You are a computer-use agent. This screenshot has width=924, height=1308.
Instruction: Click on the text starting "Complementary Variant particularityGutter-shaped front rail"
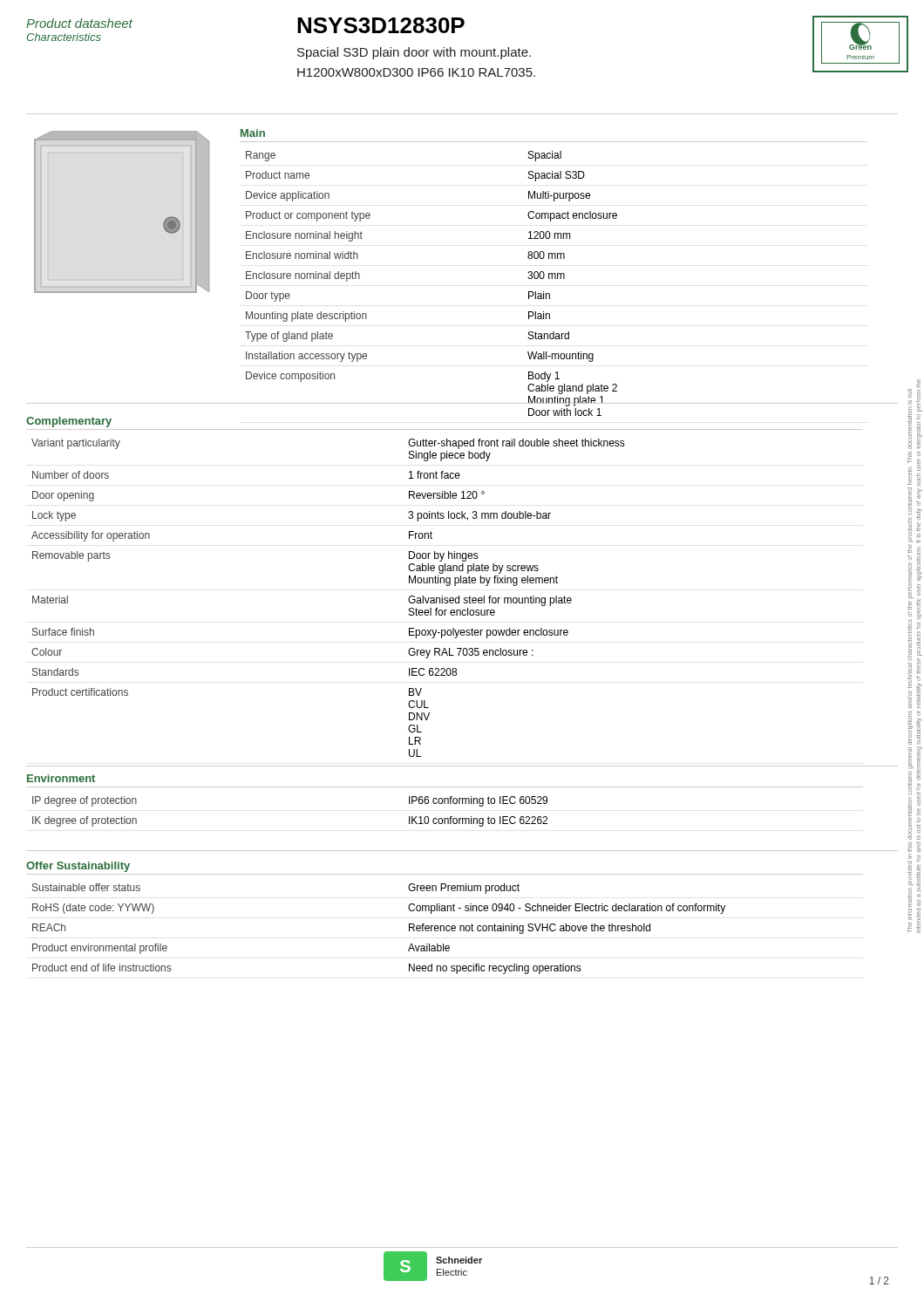click(445, 589)
